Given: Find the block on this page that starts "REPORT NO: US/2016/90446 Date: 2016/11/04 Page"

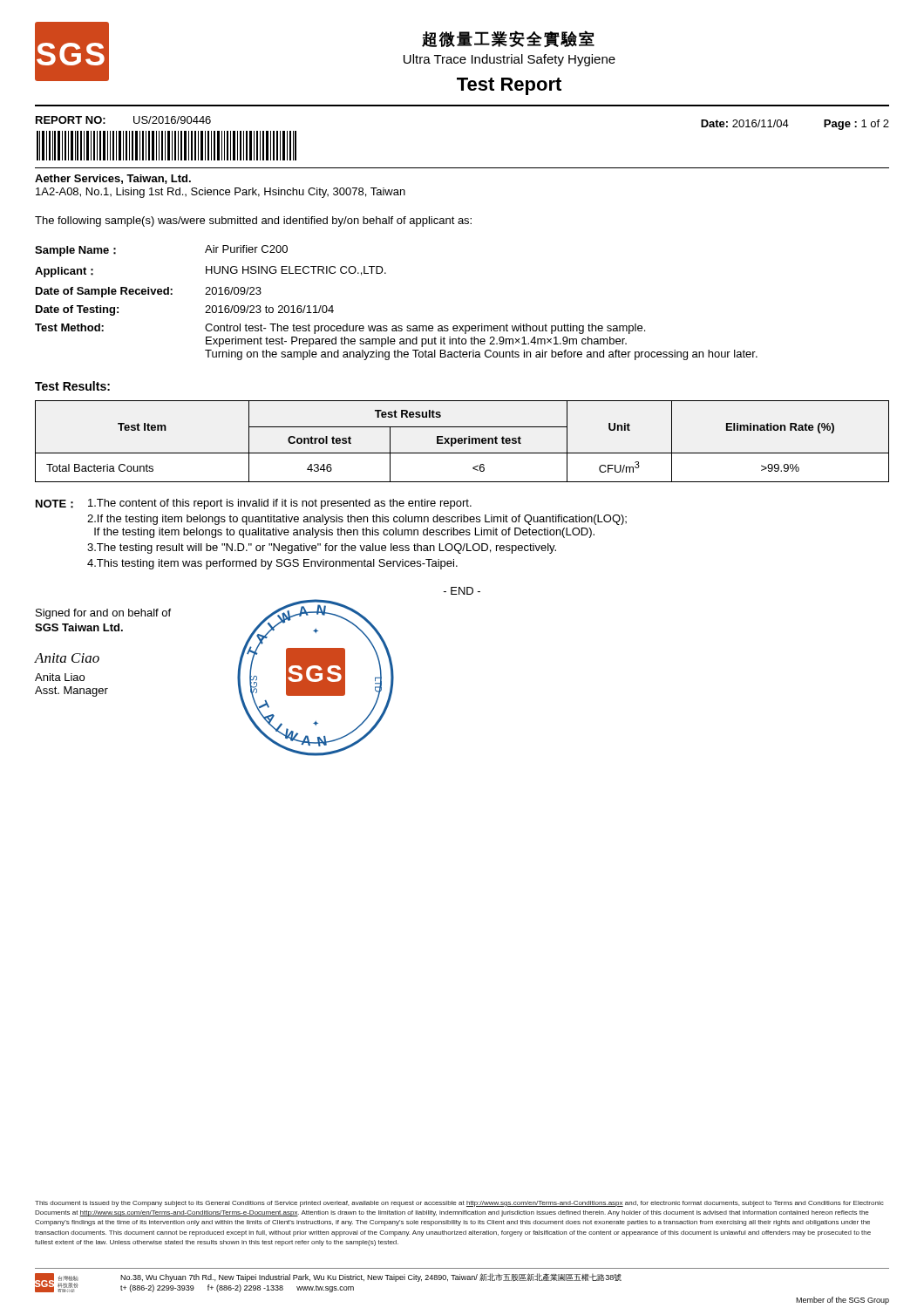Looking at the screenshot, I should 168,138.
